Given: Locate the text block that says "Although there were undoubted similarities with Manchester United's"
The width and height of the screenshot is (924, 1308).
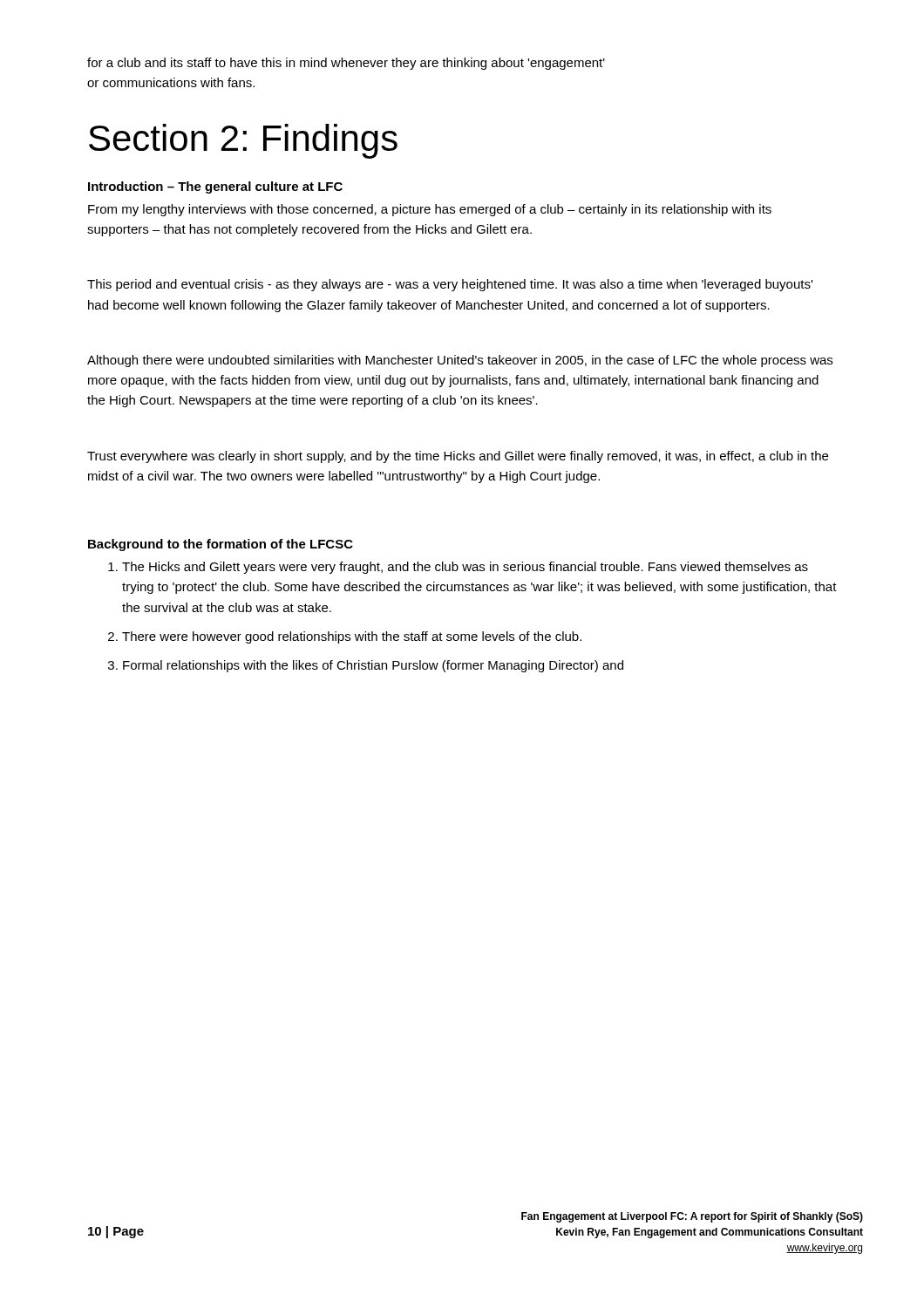Looking at the screenshot, I should [460, 380].
